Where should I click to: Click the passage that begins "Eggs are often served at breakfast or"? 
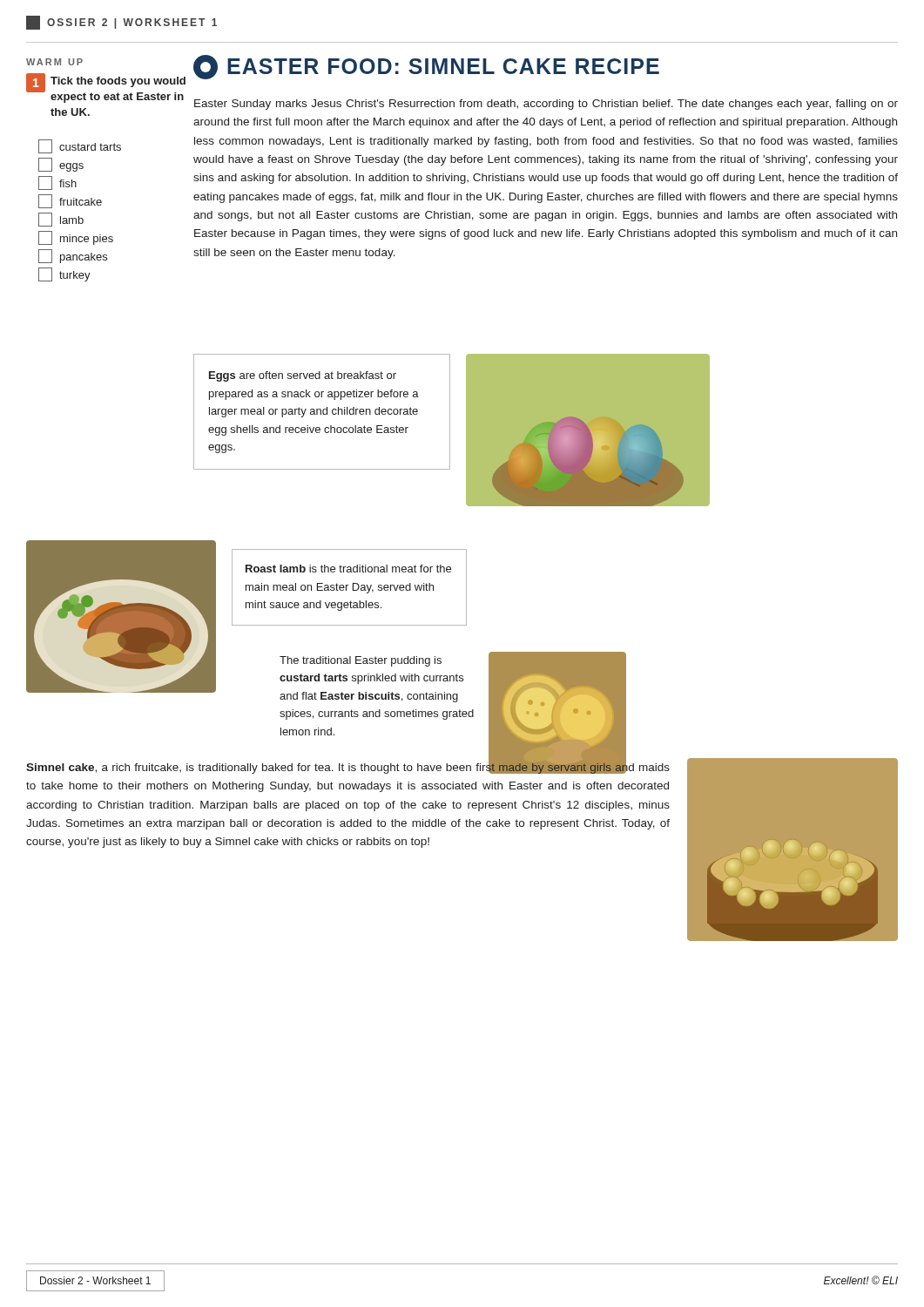point(313,411)
